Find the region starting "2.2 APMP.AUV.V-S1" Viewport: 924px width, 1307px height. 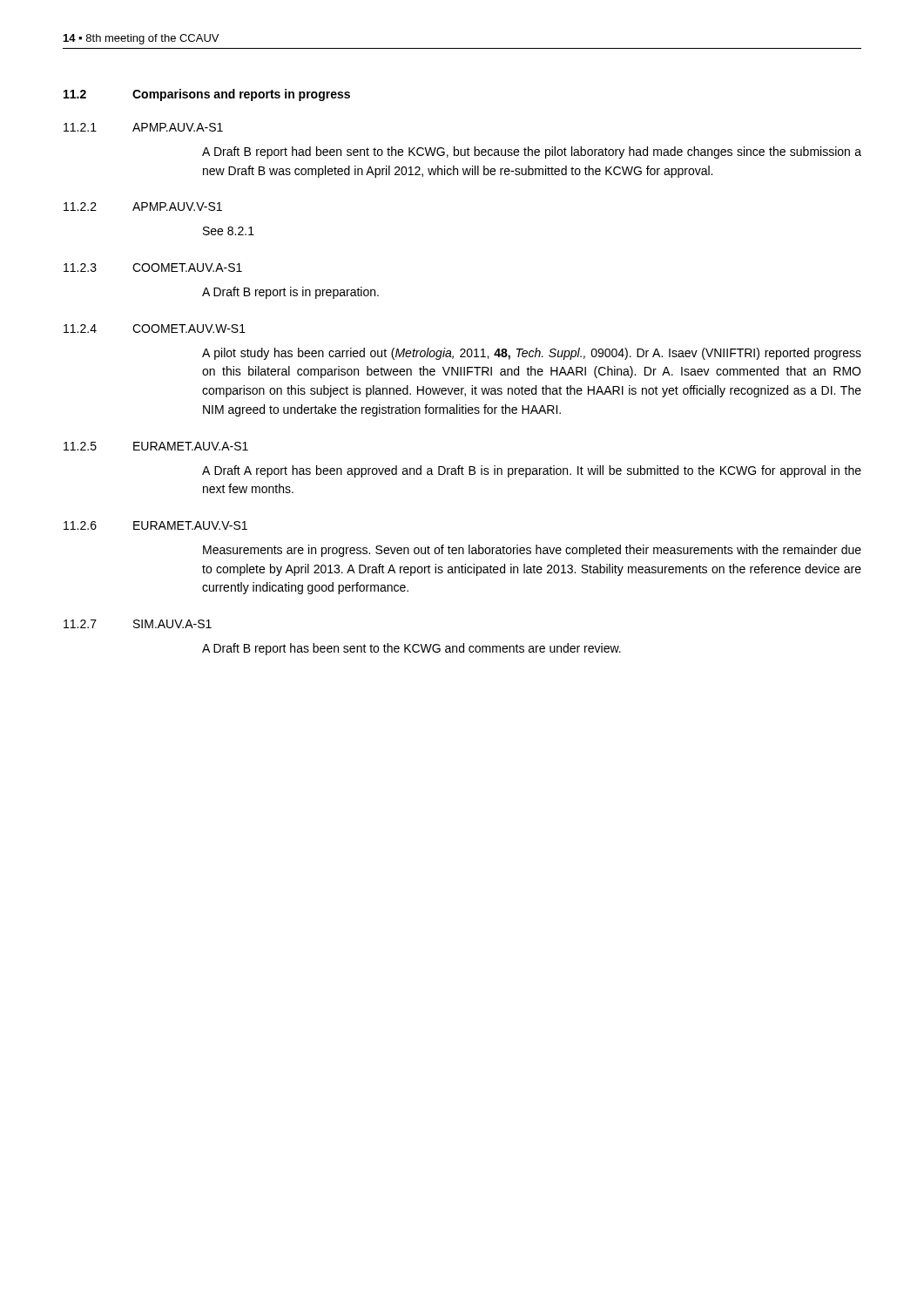point(143,207)
